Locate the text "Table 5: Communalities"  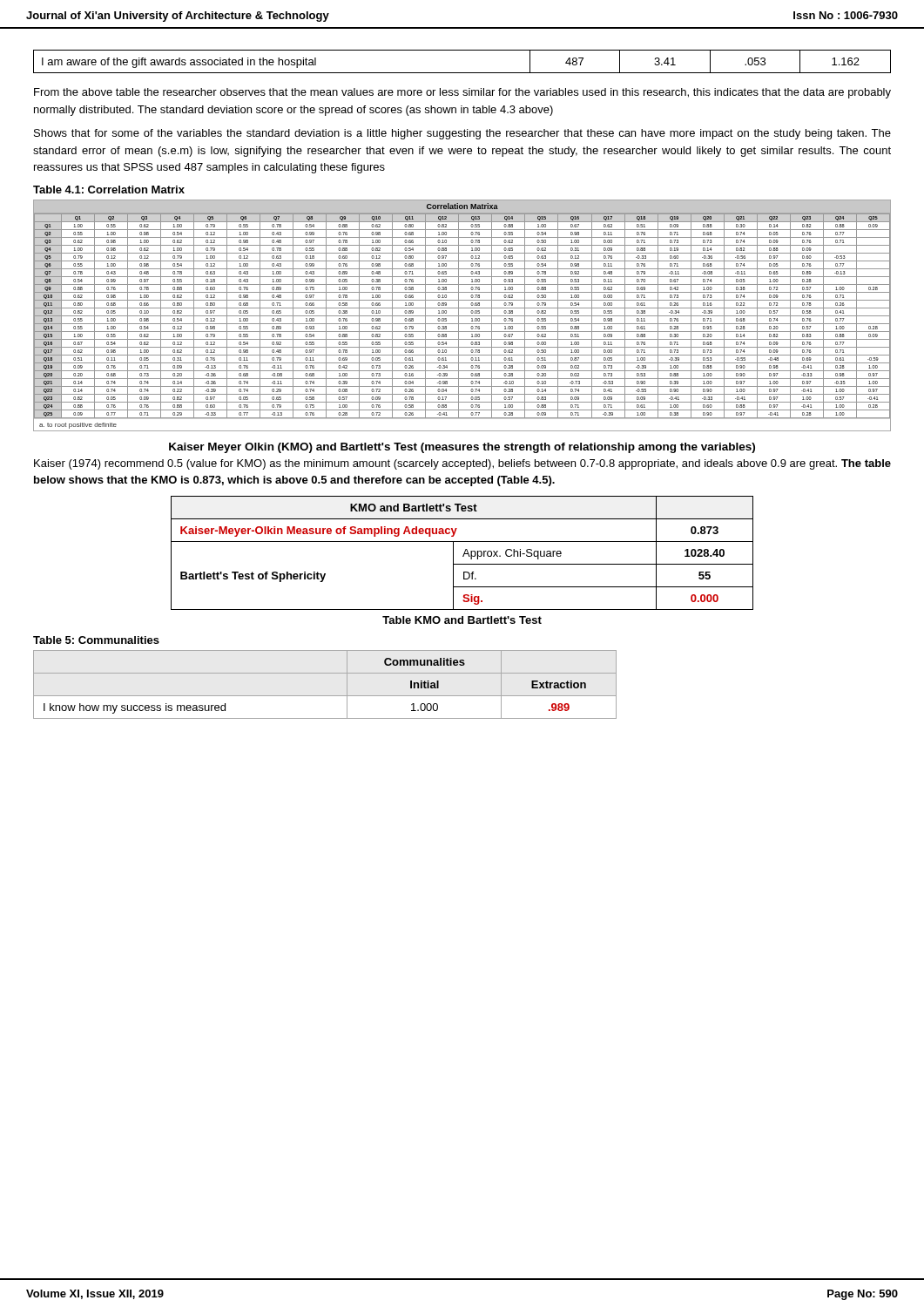click(96, 640)
